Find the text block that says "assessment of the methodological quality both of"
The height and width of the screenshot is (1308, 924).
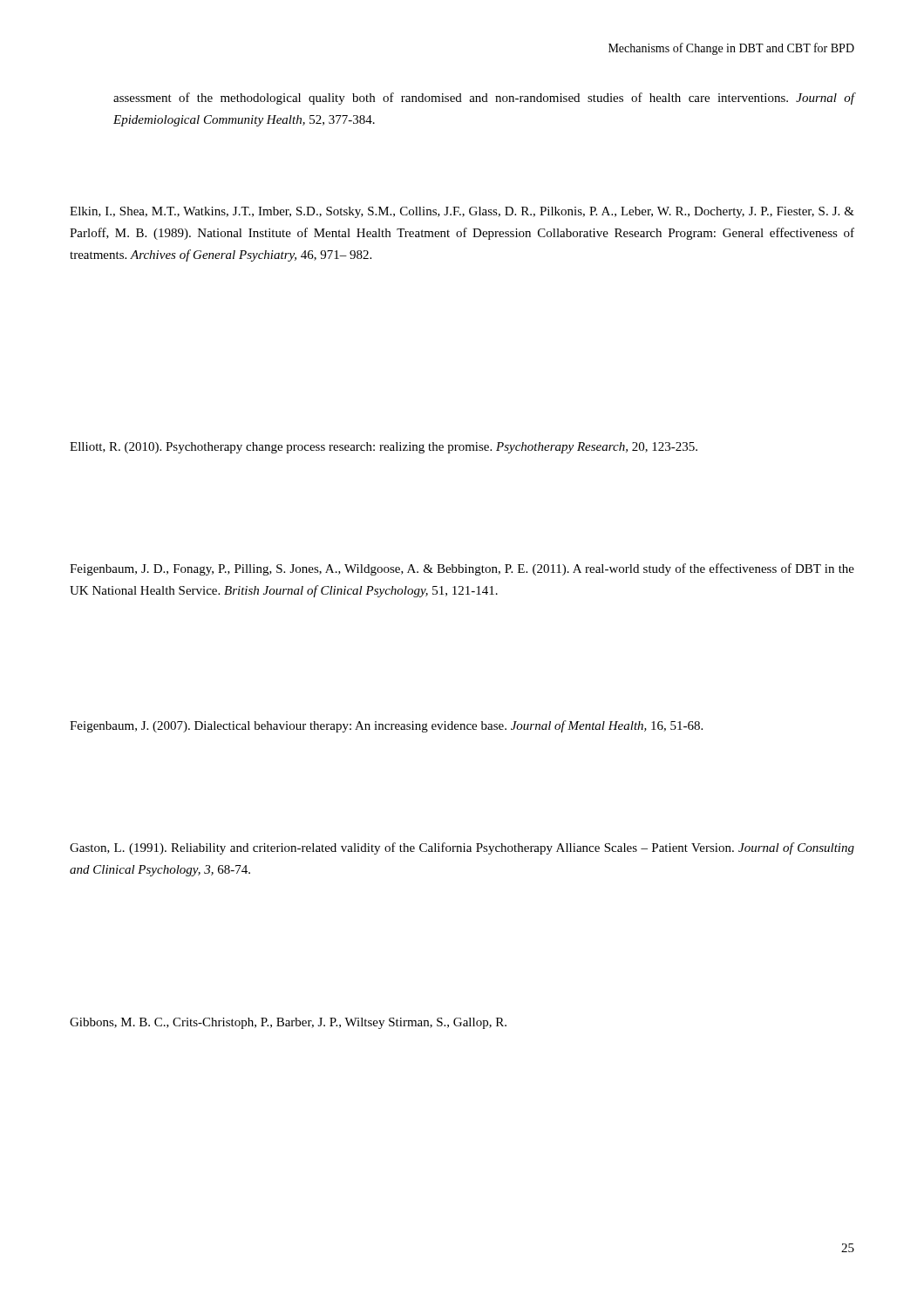(484, 108)
